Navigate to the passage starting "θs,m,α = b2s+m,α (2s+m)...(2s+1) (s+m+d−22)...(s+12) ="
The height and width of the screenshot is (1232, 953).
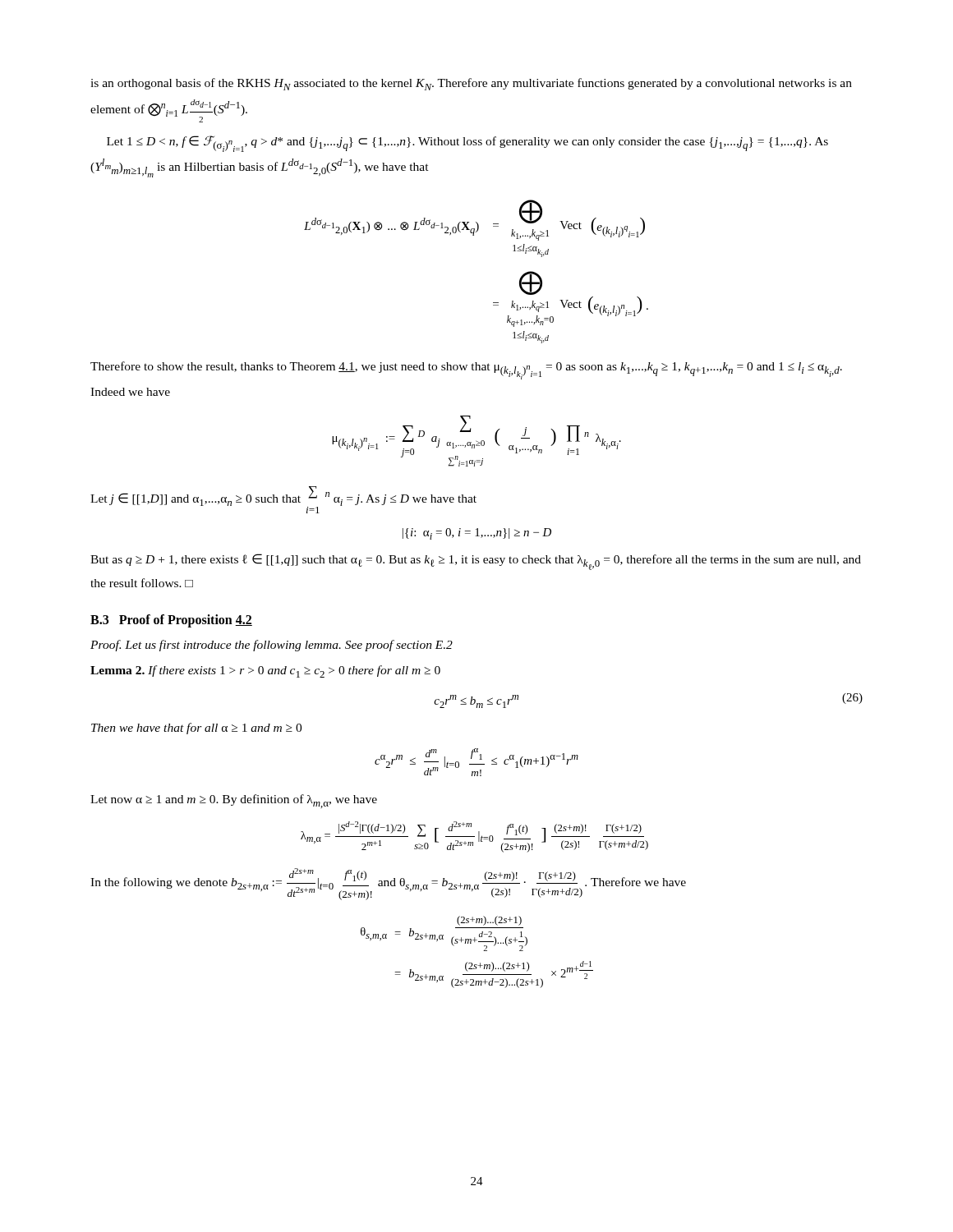(x=476, y=951)
